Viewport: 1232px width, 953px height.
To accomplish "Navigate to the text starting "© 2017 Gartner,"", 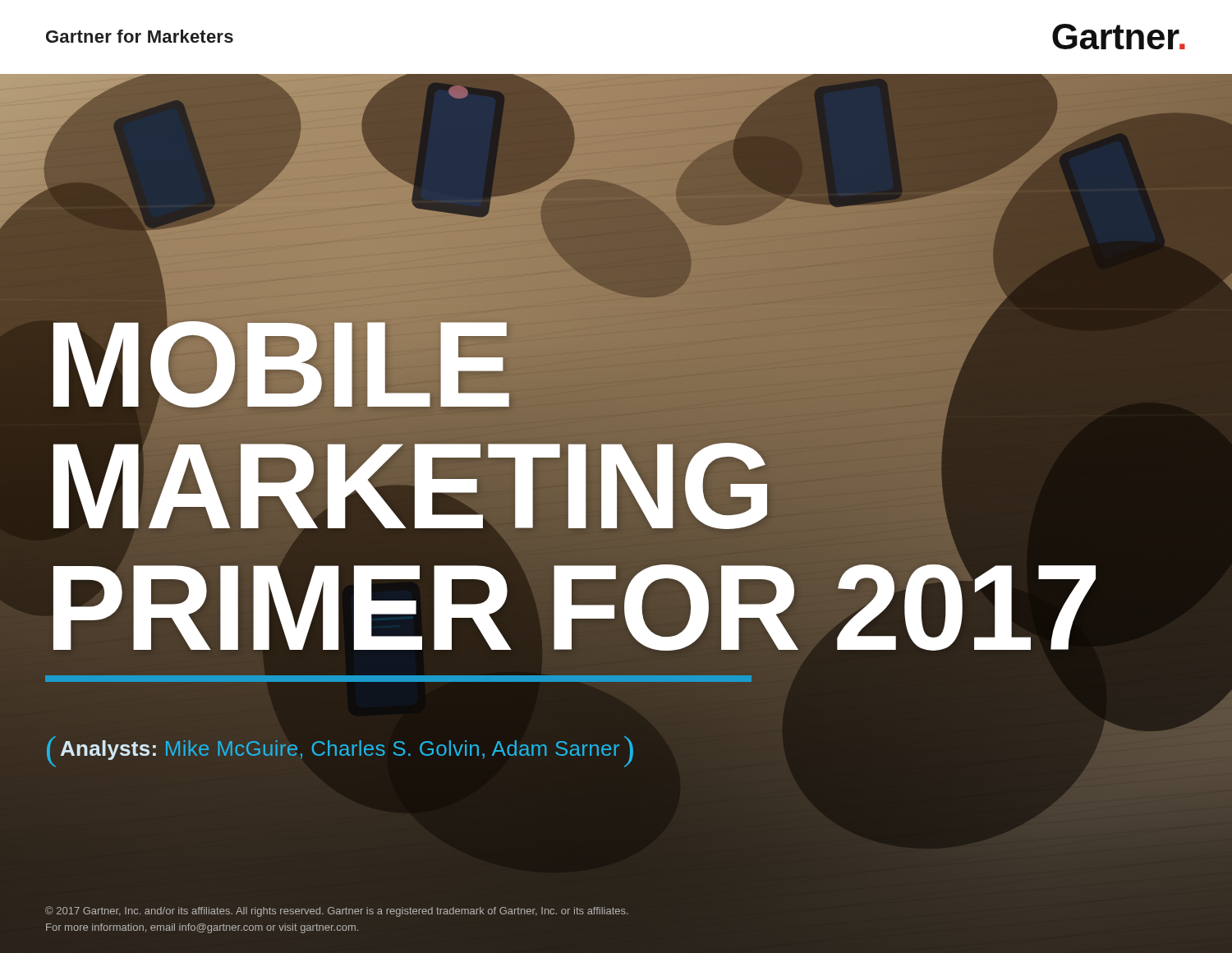I will point(337,919).
